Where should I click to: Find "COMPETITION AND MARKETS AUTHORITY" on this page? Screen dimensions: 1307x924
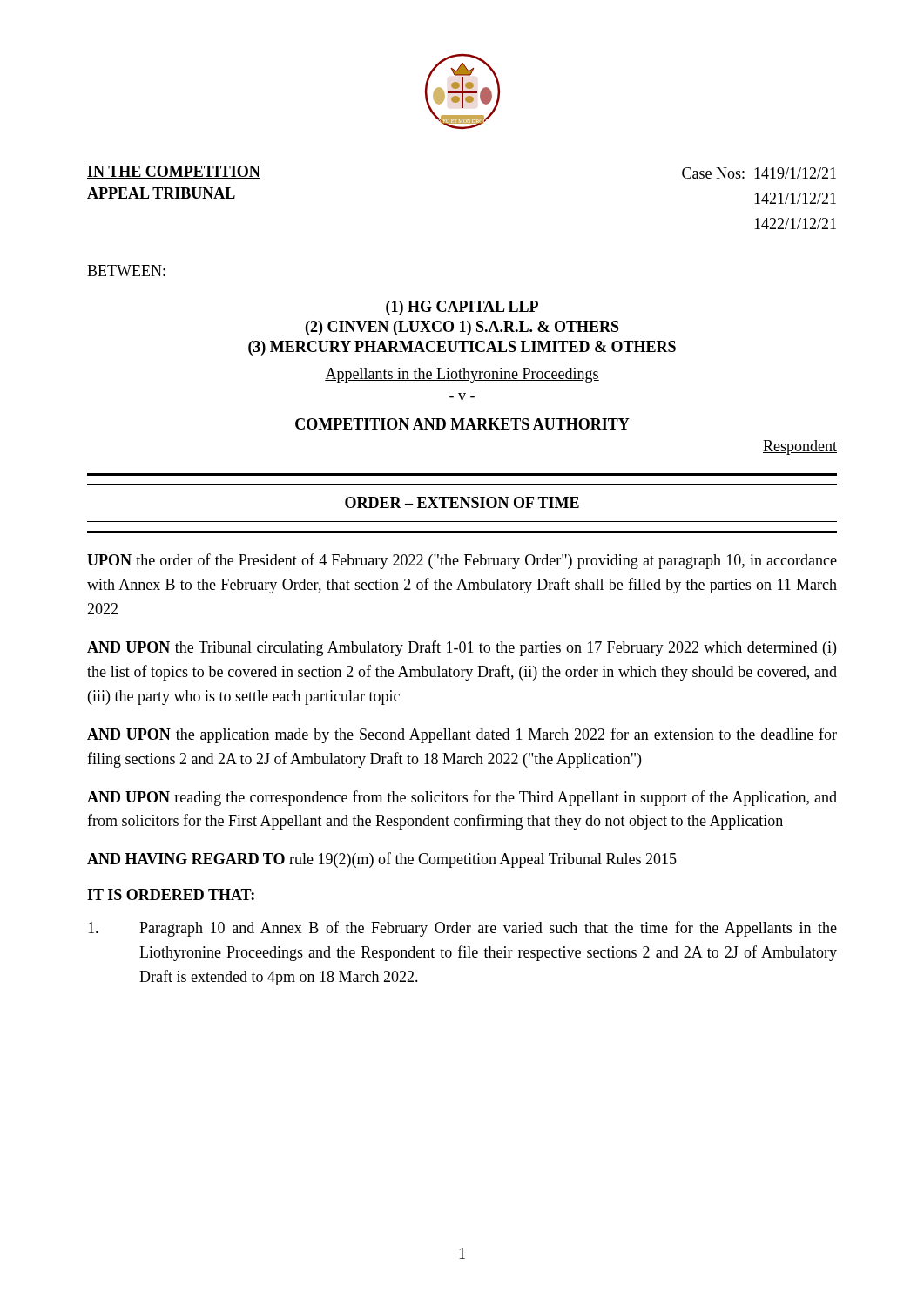[x=462, y=425]
